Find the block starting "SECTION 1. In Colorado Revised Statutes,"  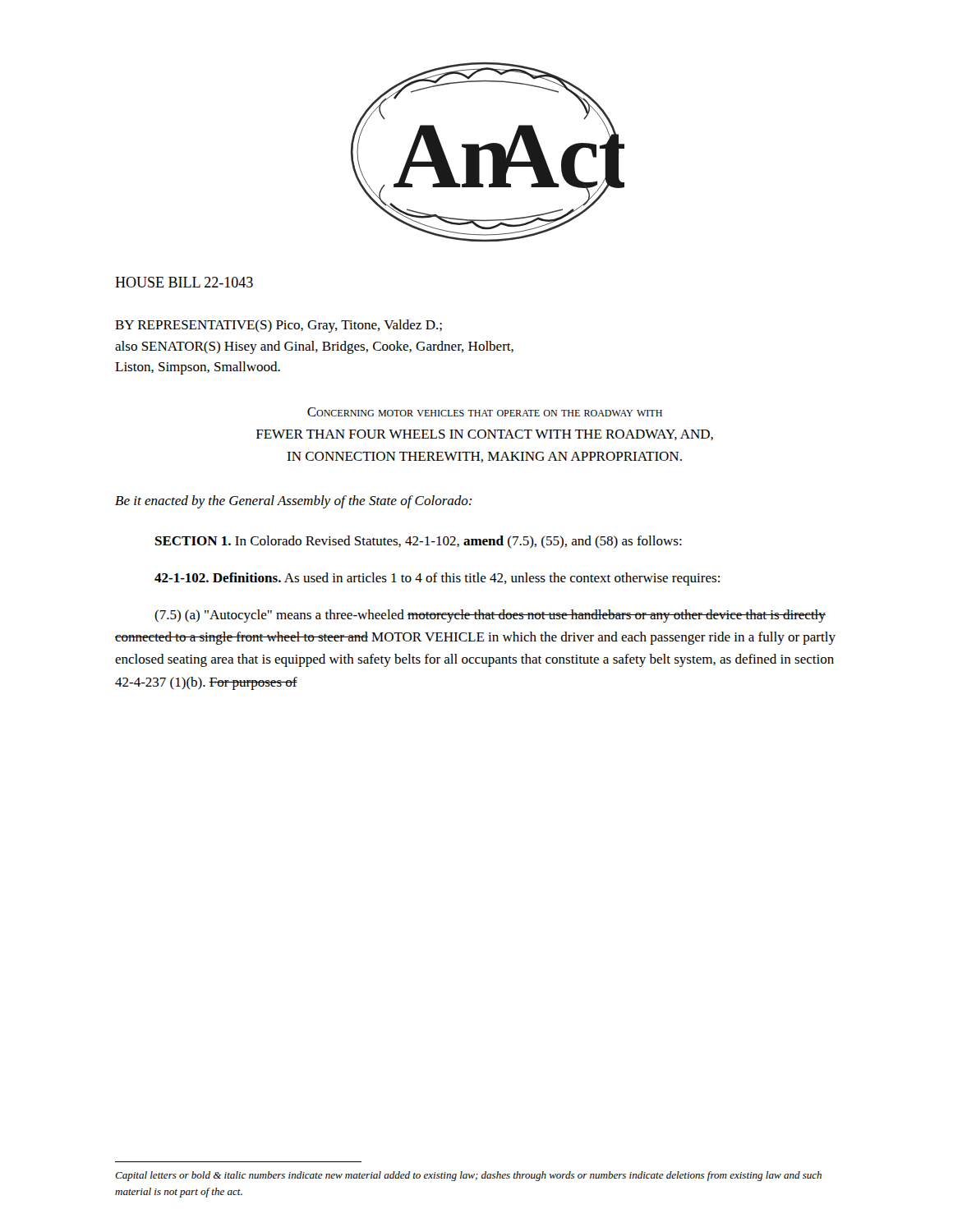point(418,540)
